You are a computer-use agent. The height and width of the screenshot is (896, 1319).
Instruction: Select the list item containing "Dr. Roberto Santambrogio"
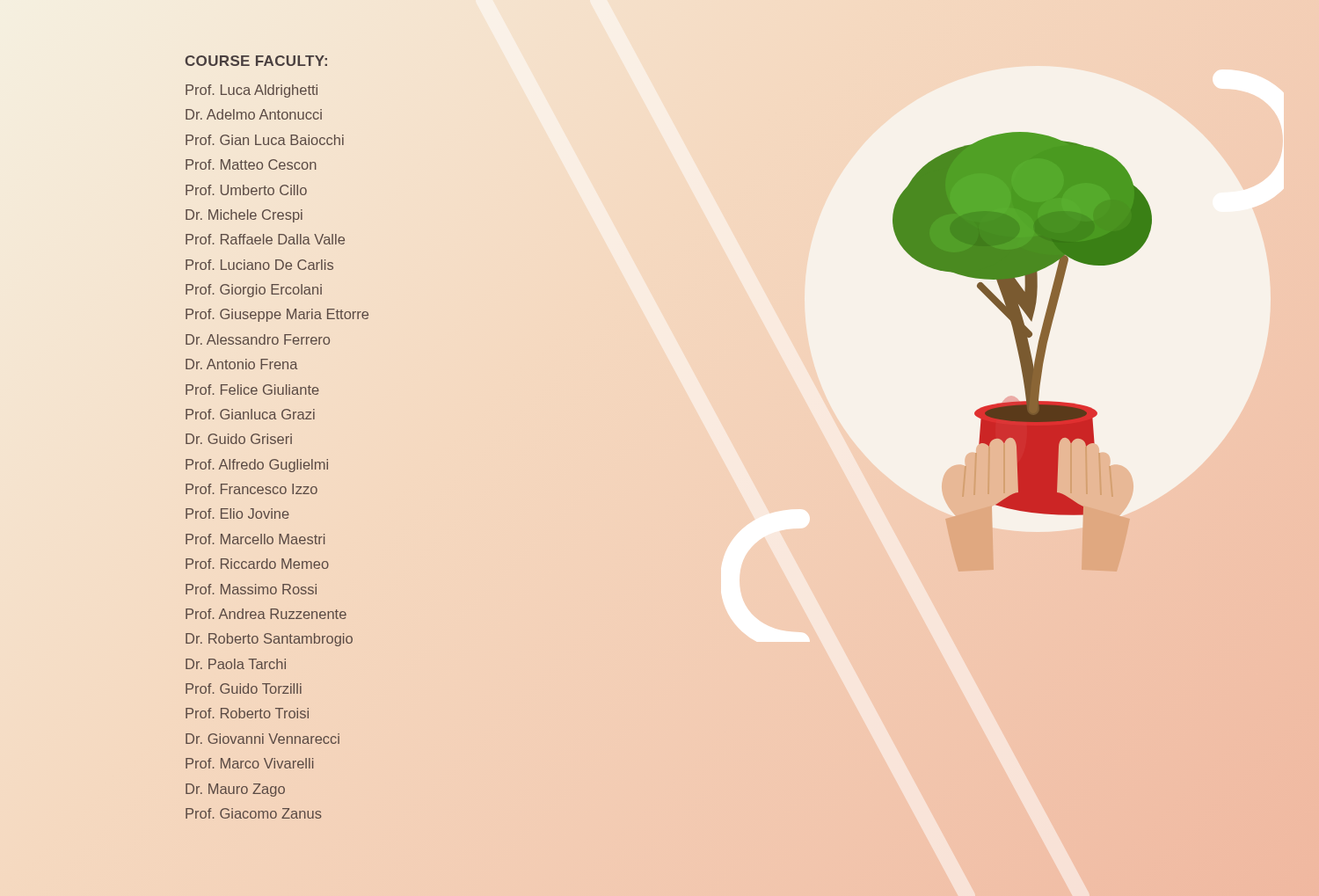[269, 639]
